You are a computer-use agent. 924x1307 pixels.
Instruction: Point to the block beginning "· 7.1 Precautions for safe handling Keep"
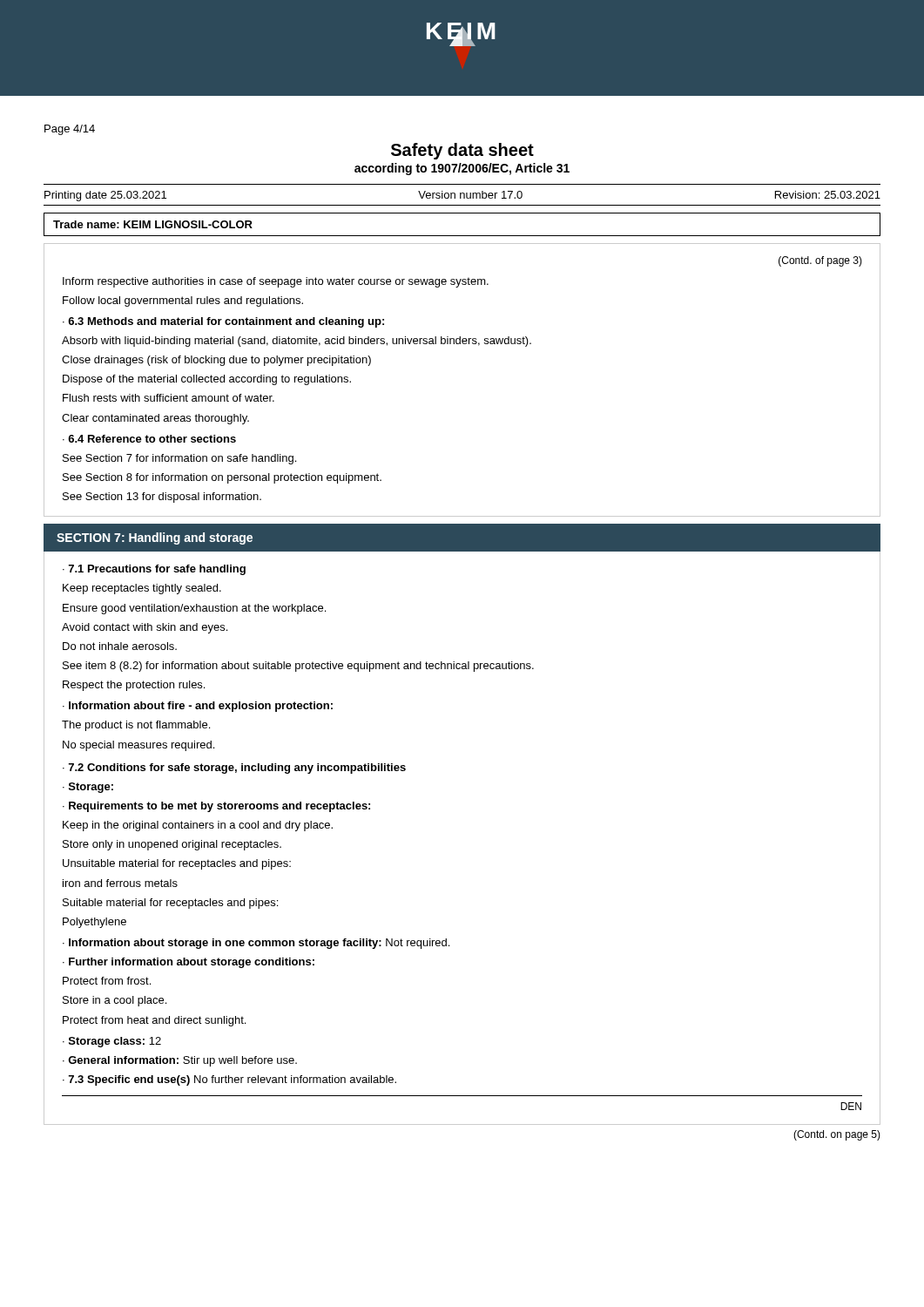pyautogui.click(x=154, y=570)
